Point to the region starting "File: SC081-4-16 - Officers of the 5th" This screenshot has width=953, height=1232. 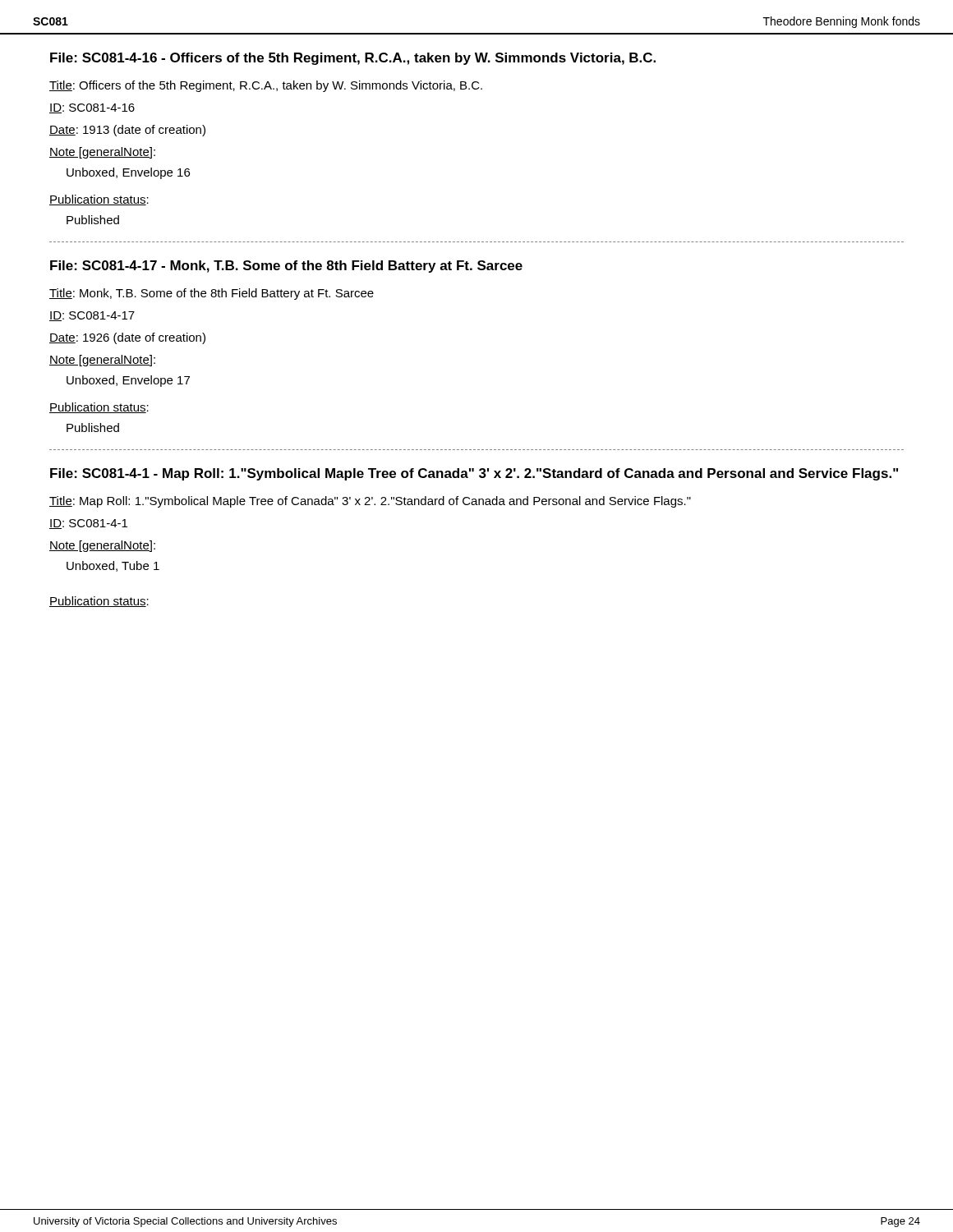[353, 58]
